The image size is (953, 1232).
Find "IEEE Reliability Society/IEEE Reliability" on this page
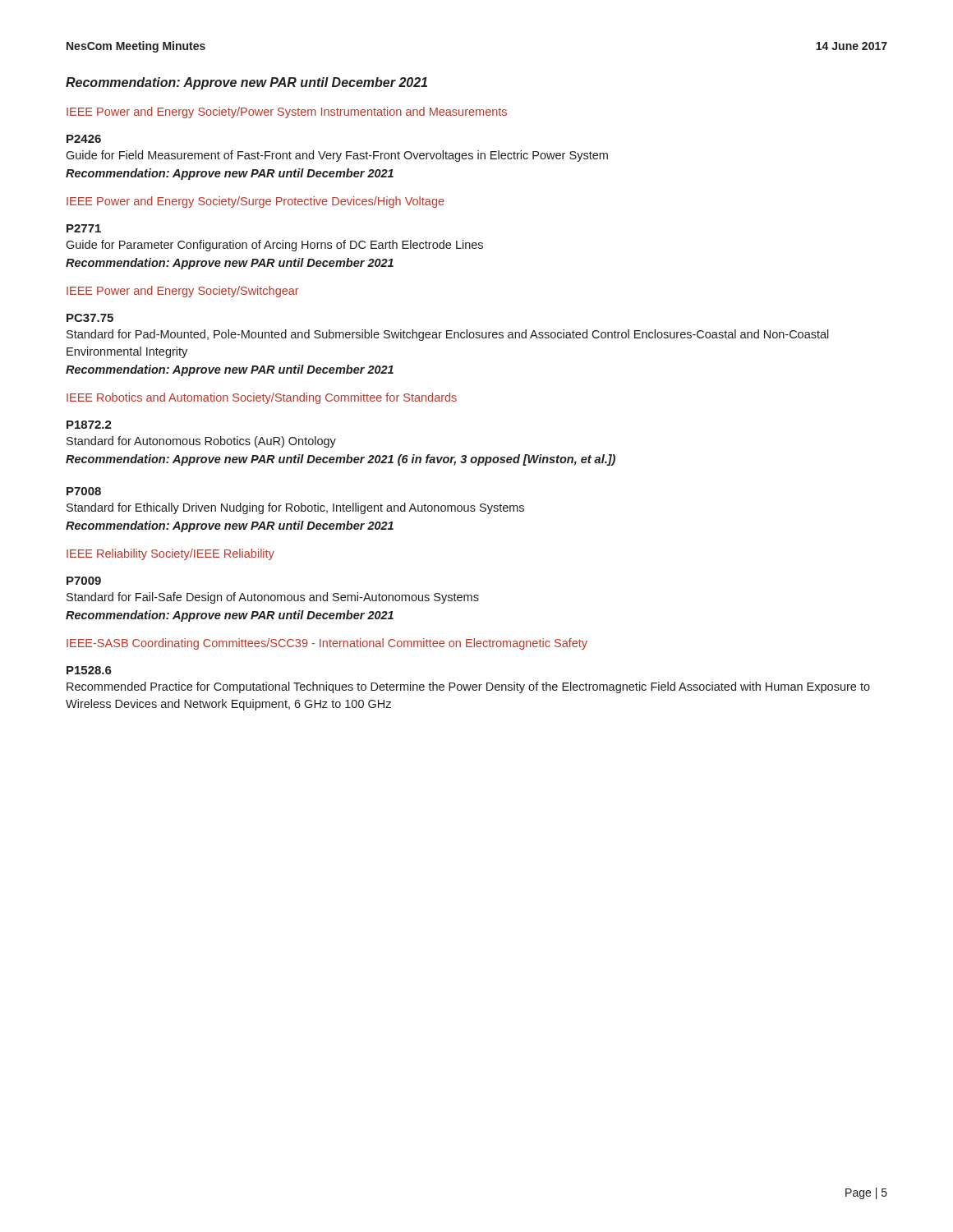(170, 554)
